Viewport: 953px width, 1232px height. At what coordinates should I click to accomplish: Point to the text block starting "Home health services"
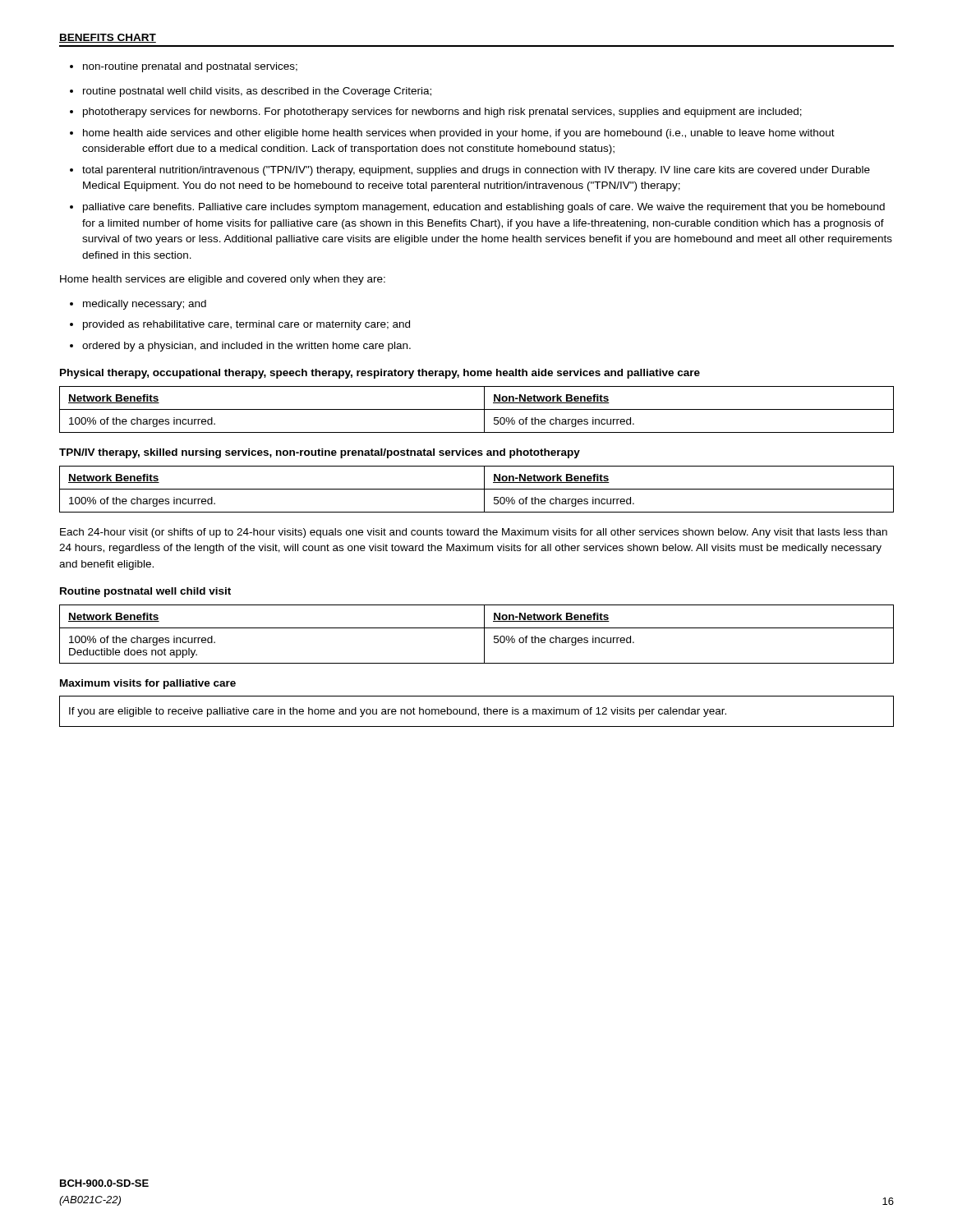(223, 280)
